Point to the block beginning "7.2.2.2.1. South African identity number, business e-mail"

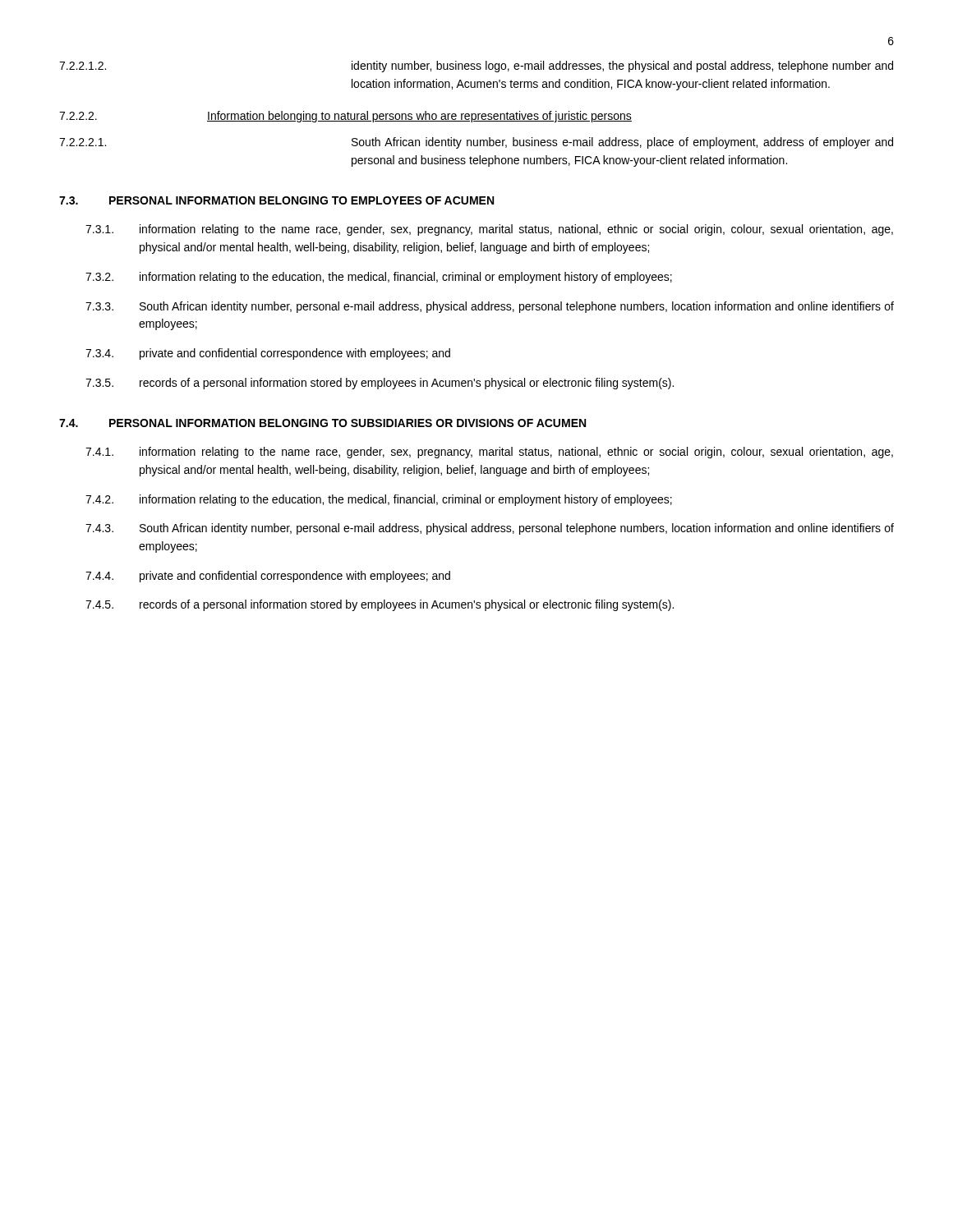coord(476,152)
